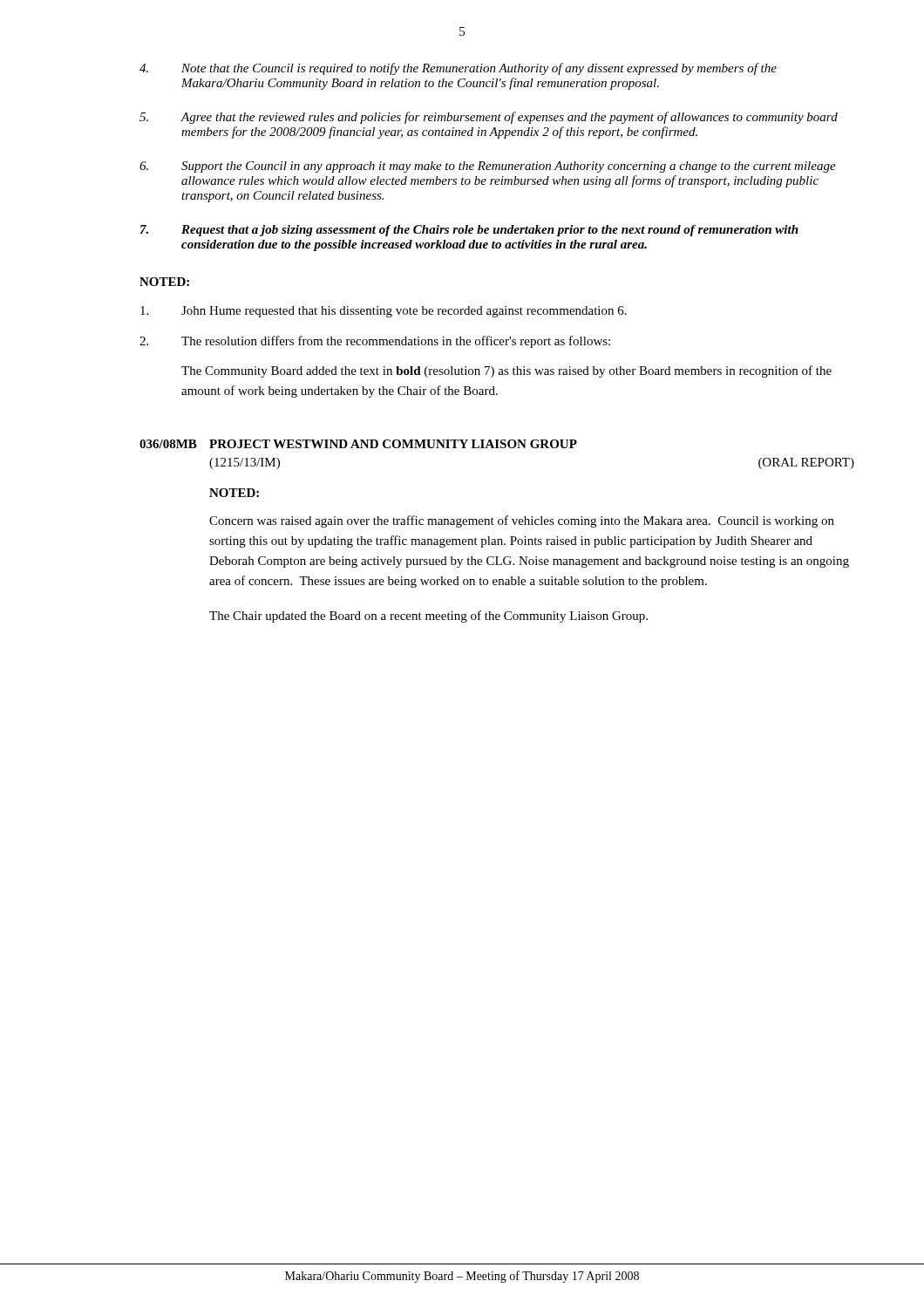Select the list item that says "6. Support the Council in any"
Image resolution: width=924 pixels, height=1308 pixels.
pyautogui.click(x=497, y=181)
